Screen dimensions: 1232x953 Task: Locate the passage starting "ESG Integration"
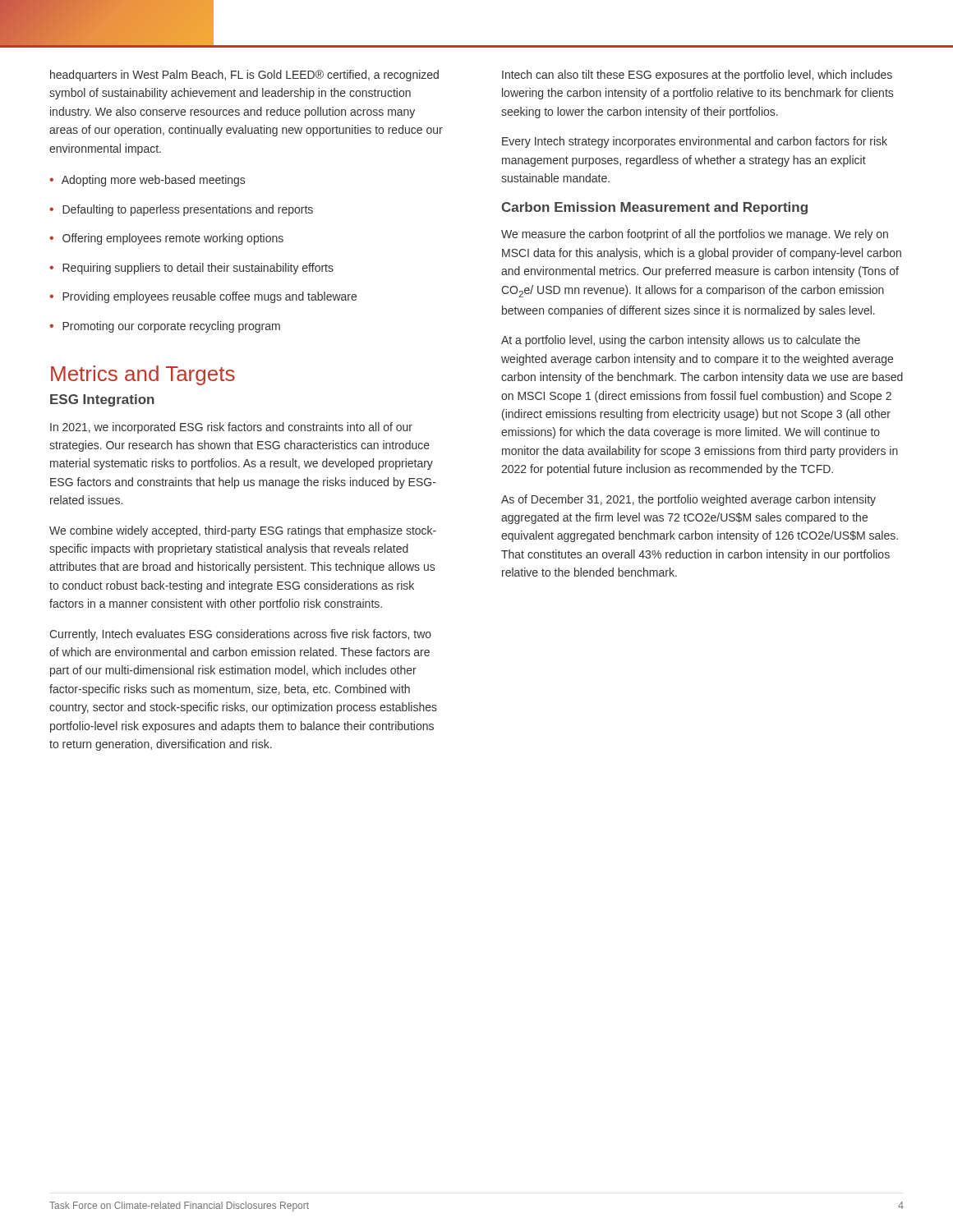(x=102, y=399)
